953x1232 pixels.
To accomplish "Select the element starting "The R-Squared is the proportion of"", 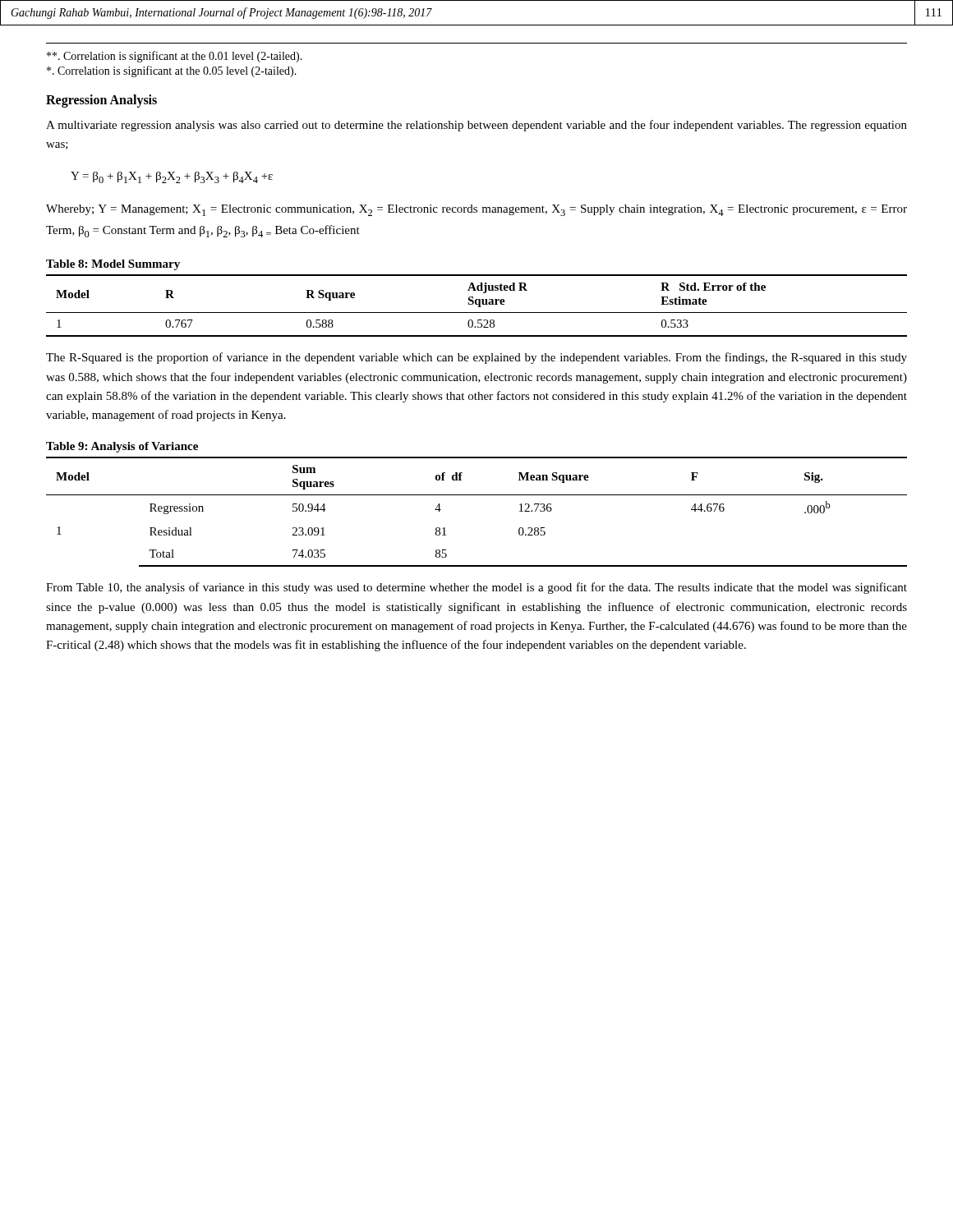I will [x=476, y=386].
